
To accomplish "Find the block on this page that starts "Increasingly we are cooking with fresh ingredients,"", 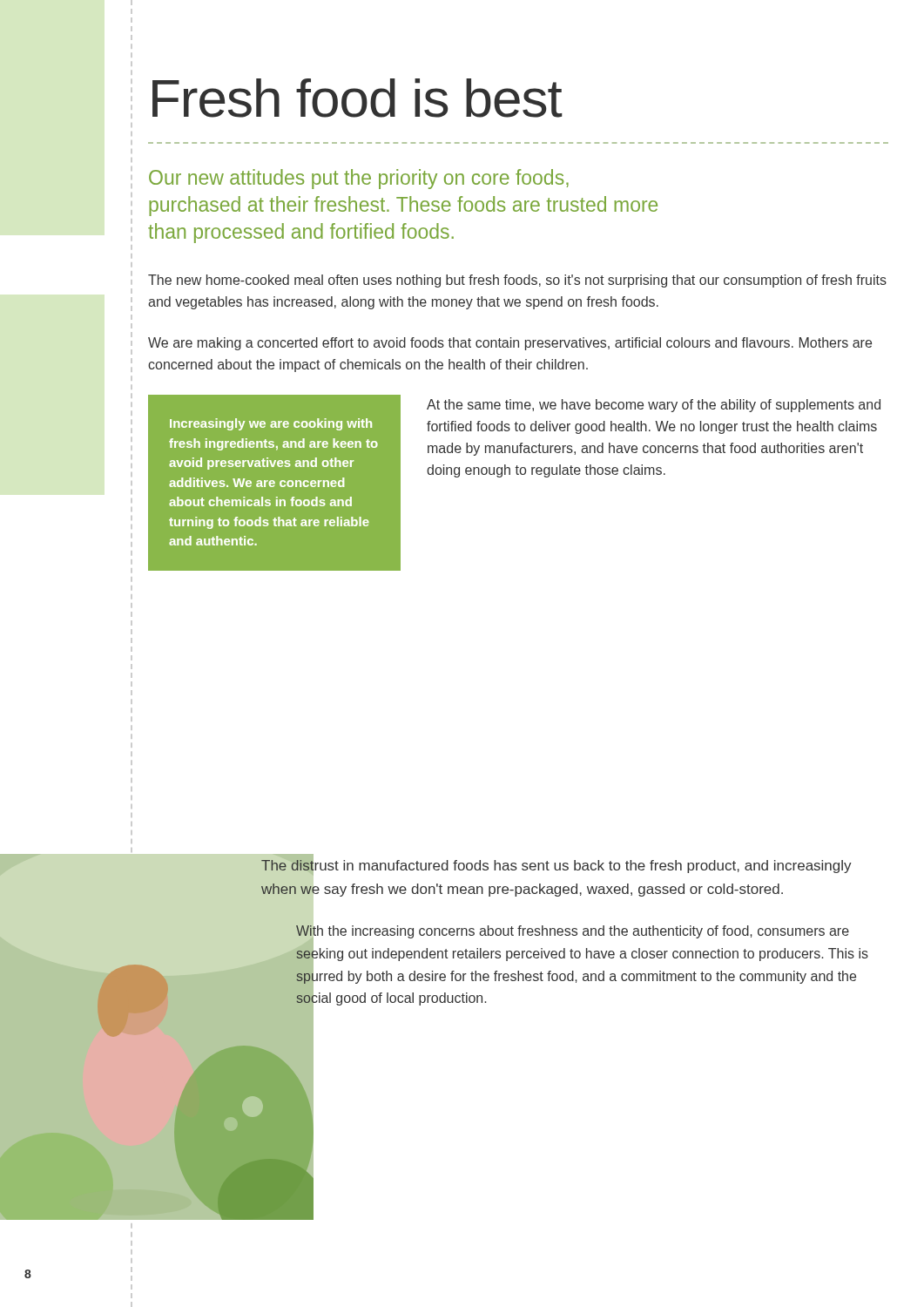I will click(x=274, y=483).
